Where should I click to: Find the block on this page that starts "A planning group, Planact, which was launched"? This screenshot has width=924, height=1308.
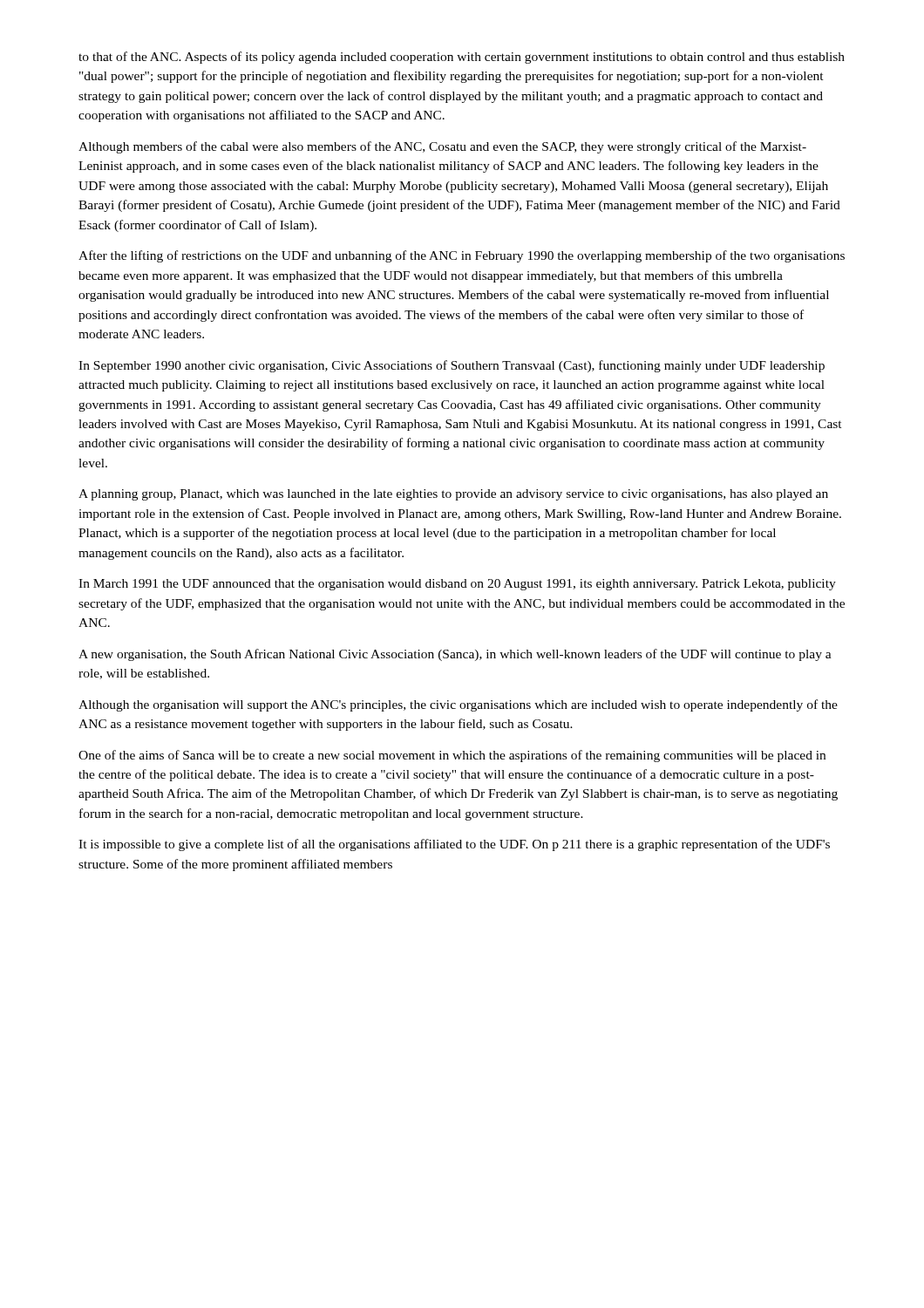click(460, 523)
